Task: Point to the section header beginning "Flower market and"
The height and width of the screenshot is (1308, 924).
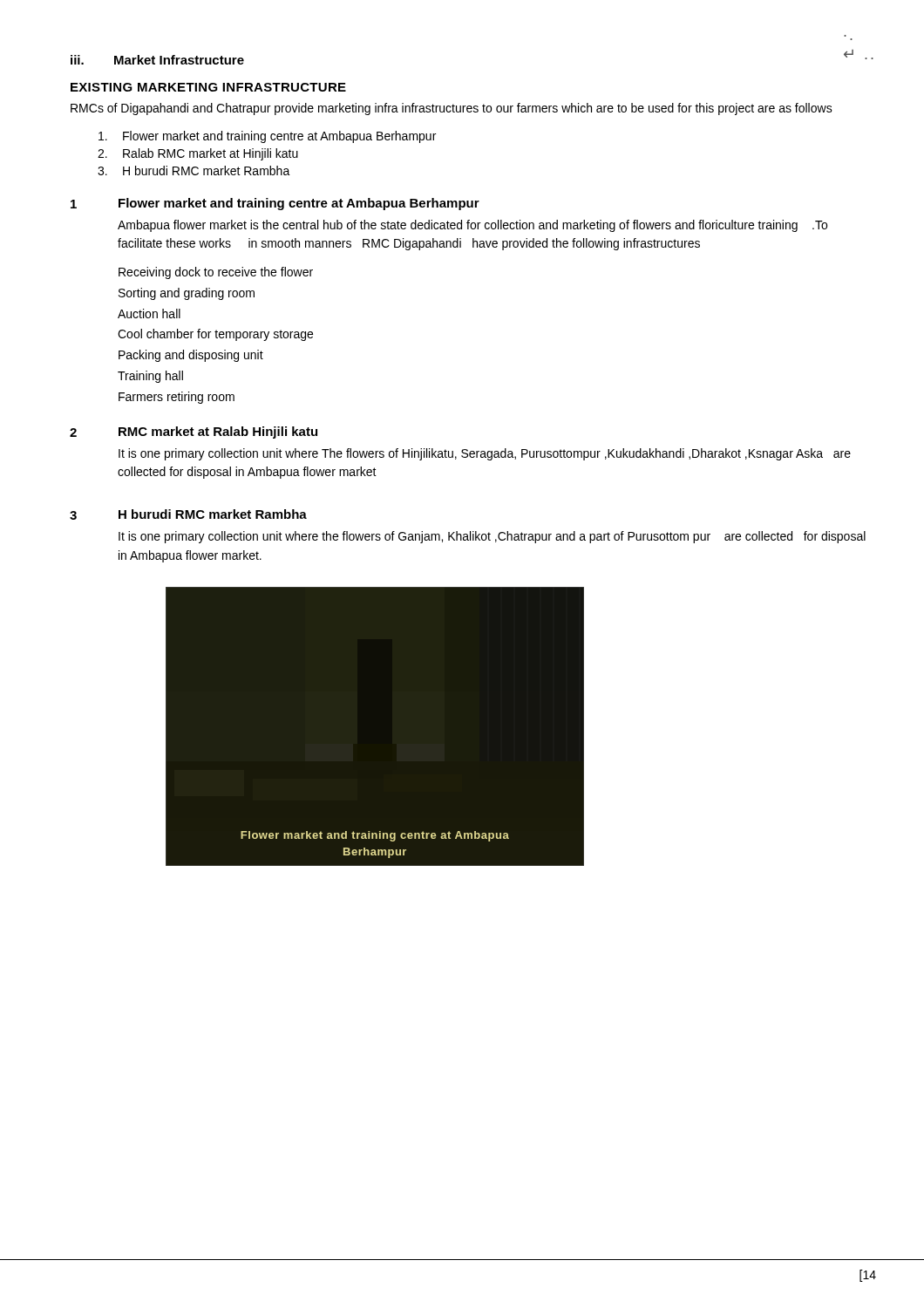Action: (298, 202)
